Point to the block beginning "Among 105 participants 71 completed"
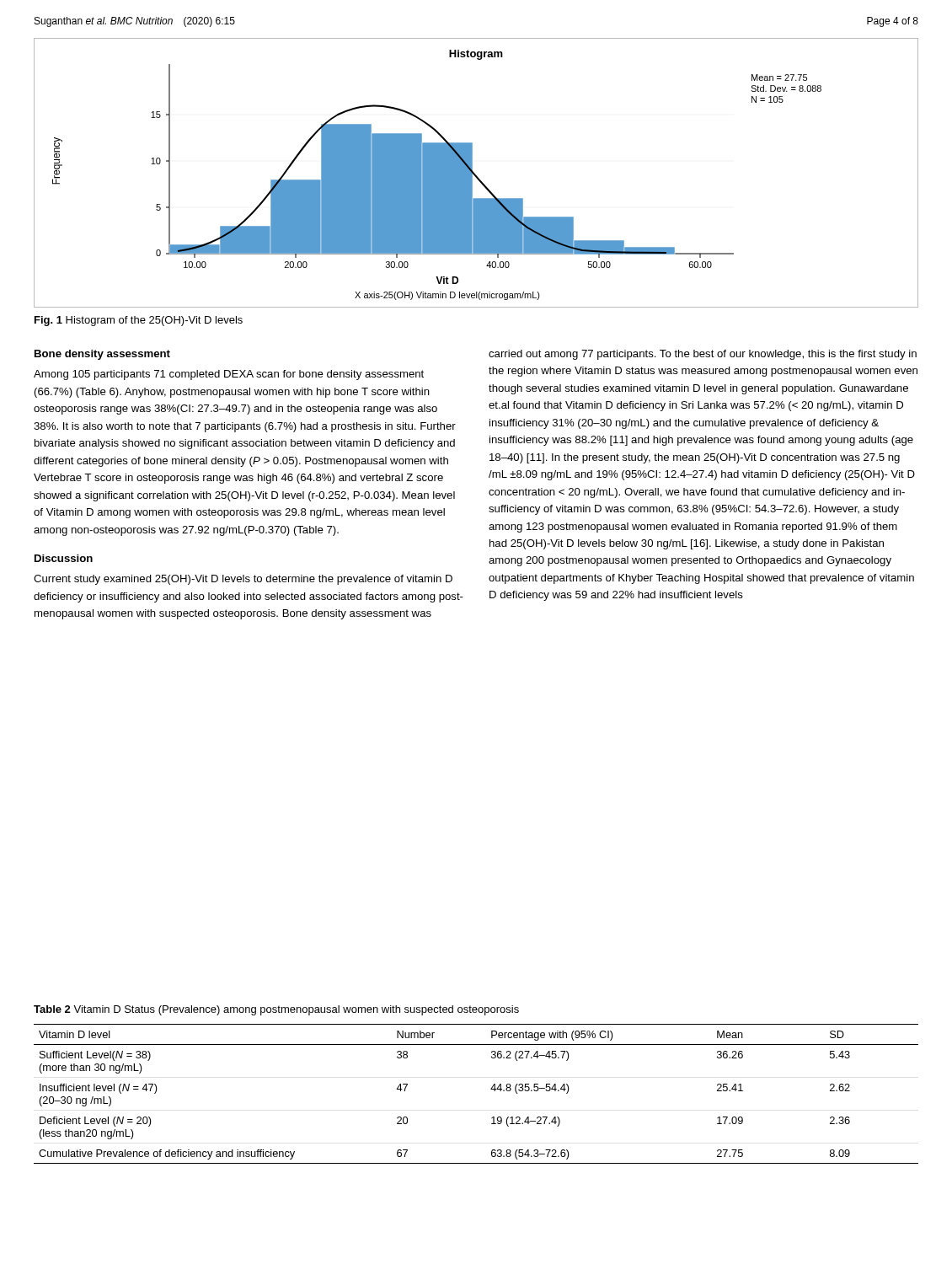 pos(245,452)
